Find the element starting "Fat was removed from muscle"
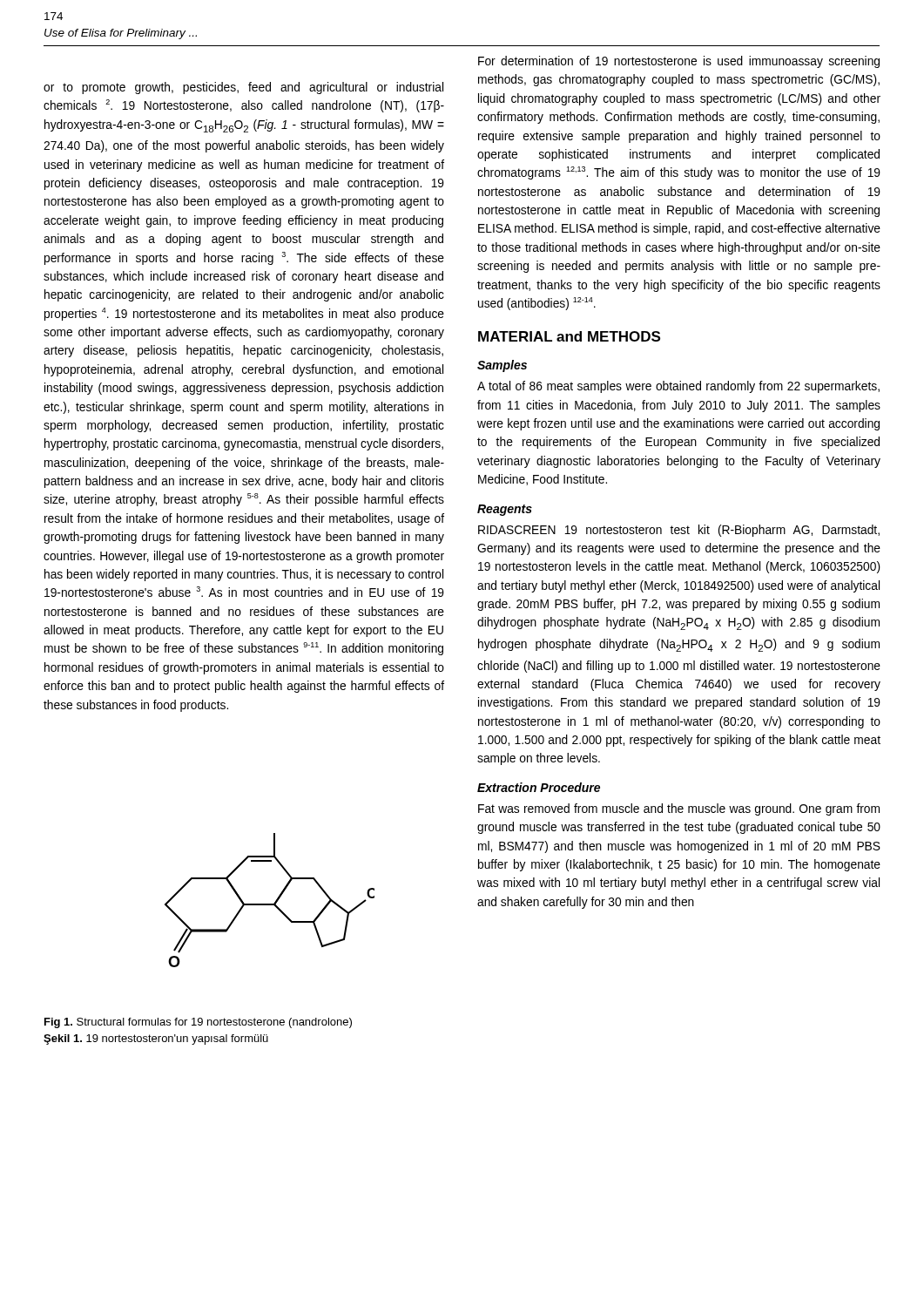Screen dimensions: 1307x924 [679, 855]
